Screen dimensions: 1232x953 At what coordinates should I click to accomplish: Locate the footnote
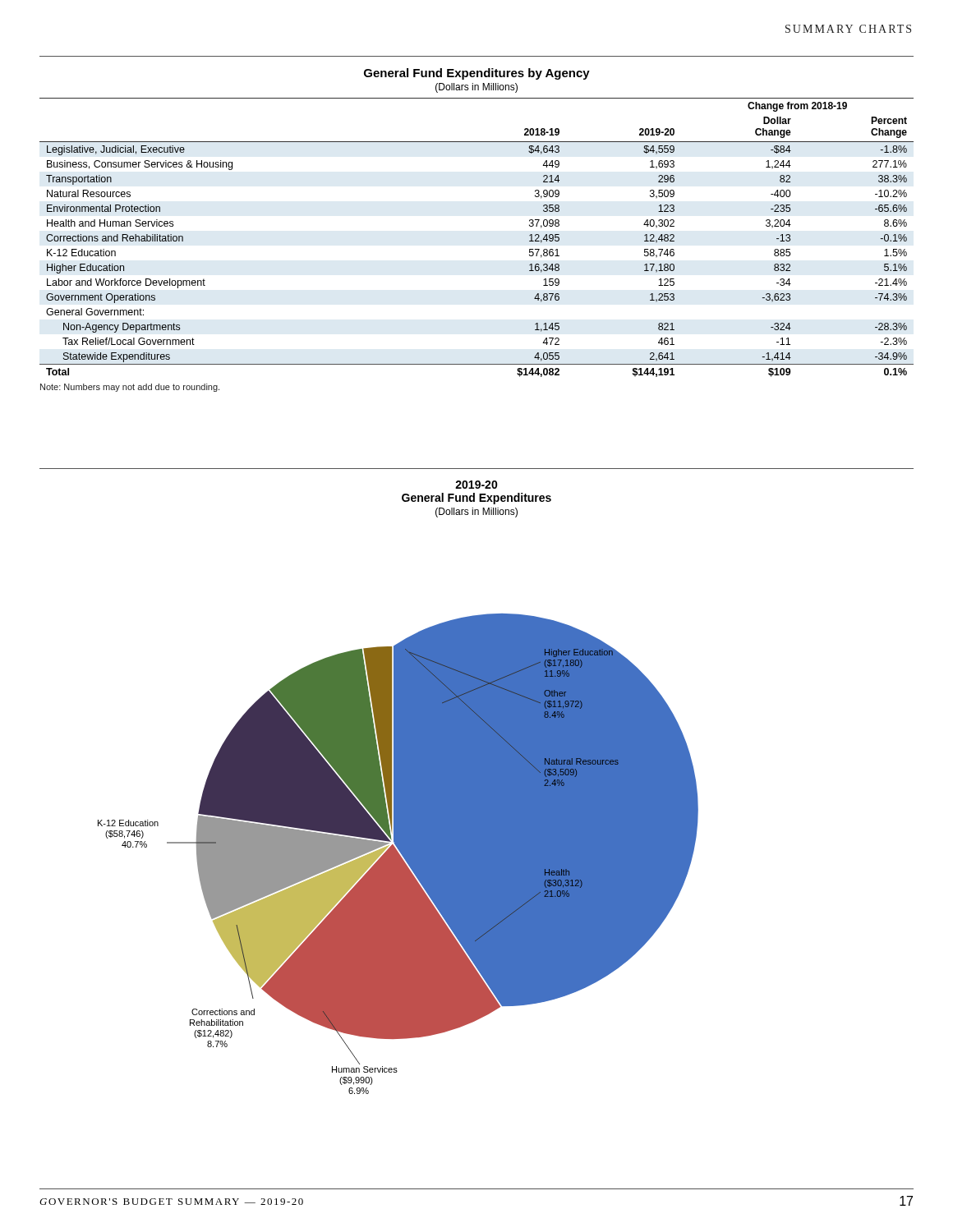click(x=130, y=387)
